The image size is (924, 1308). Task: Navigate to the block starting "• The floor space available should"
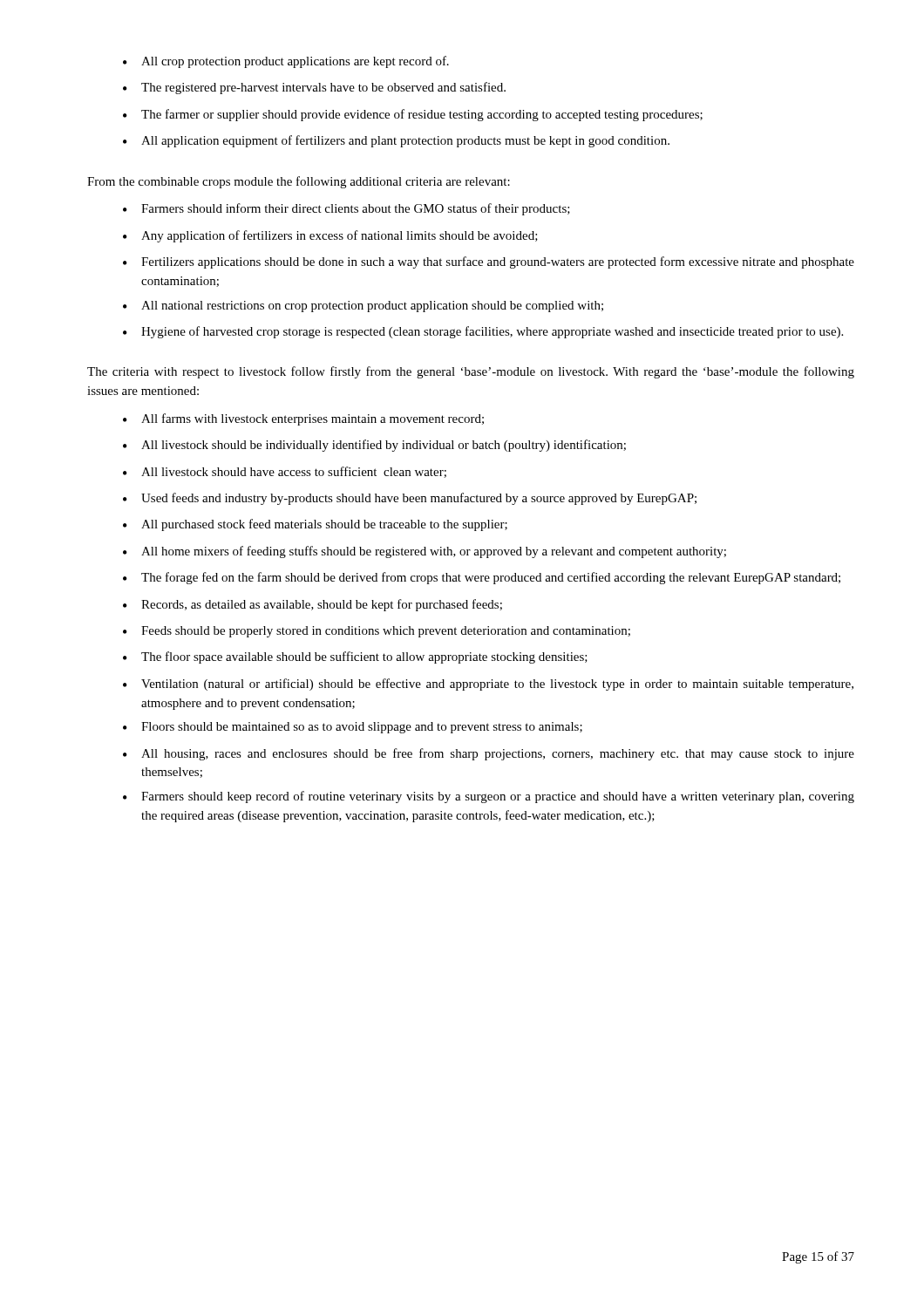click(488, 659)
